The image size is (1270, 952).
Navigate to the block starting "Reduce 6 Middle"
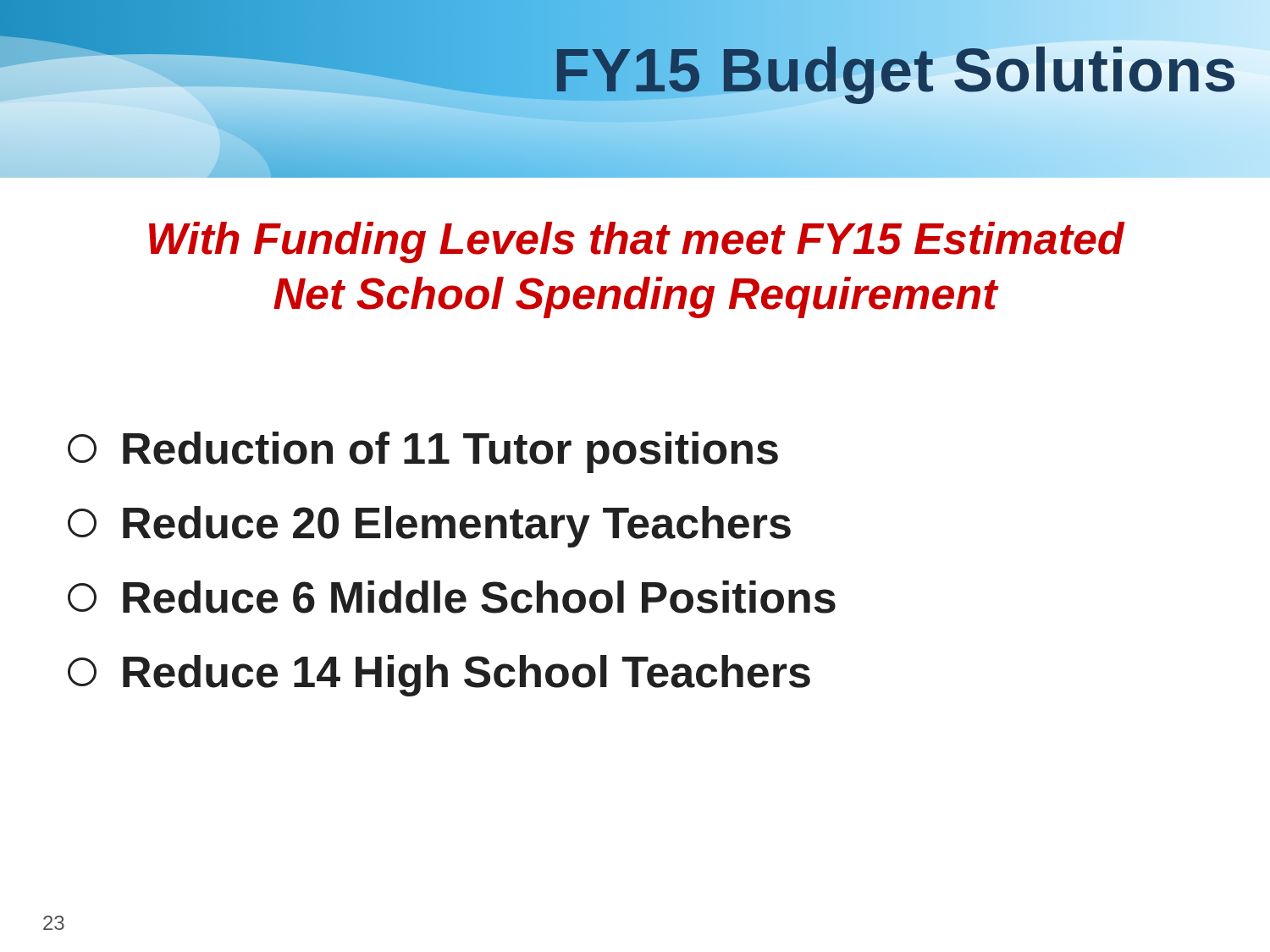coord(452,597)
